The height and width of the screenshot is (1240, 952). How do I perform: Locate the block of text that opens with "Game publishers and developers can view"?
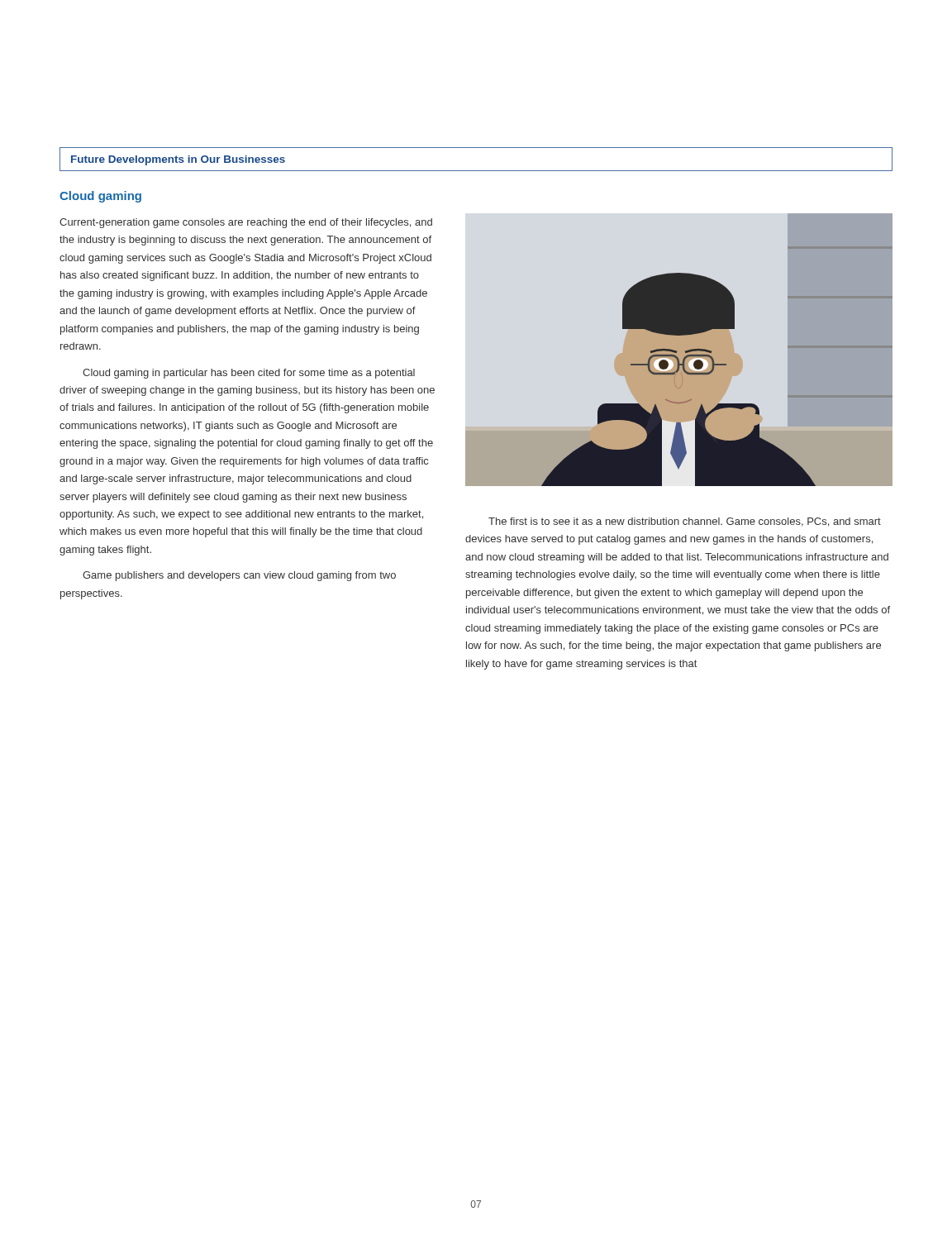pos(248,584)
